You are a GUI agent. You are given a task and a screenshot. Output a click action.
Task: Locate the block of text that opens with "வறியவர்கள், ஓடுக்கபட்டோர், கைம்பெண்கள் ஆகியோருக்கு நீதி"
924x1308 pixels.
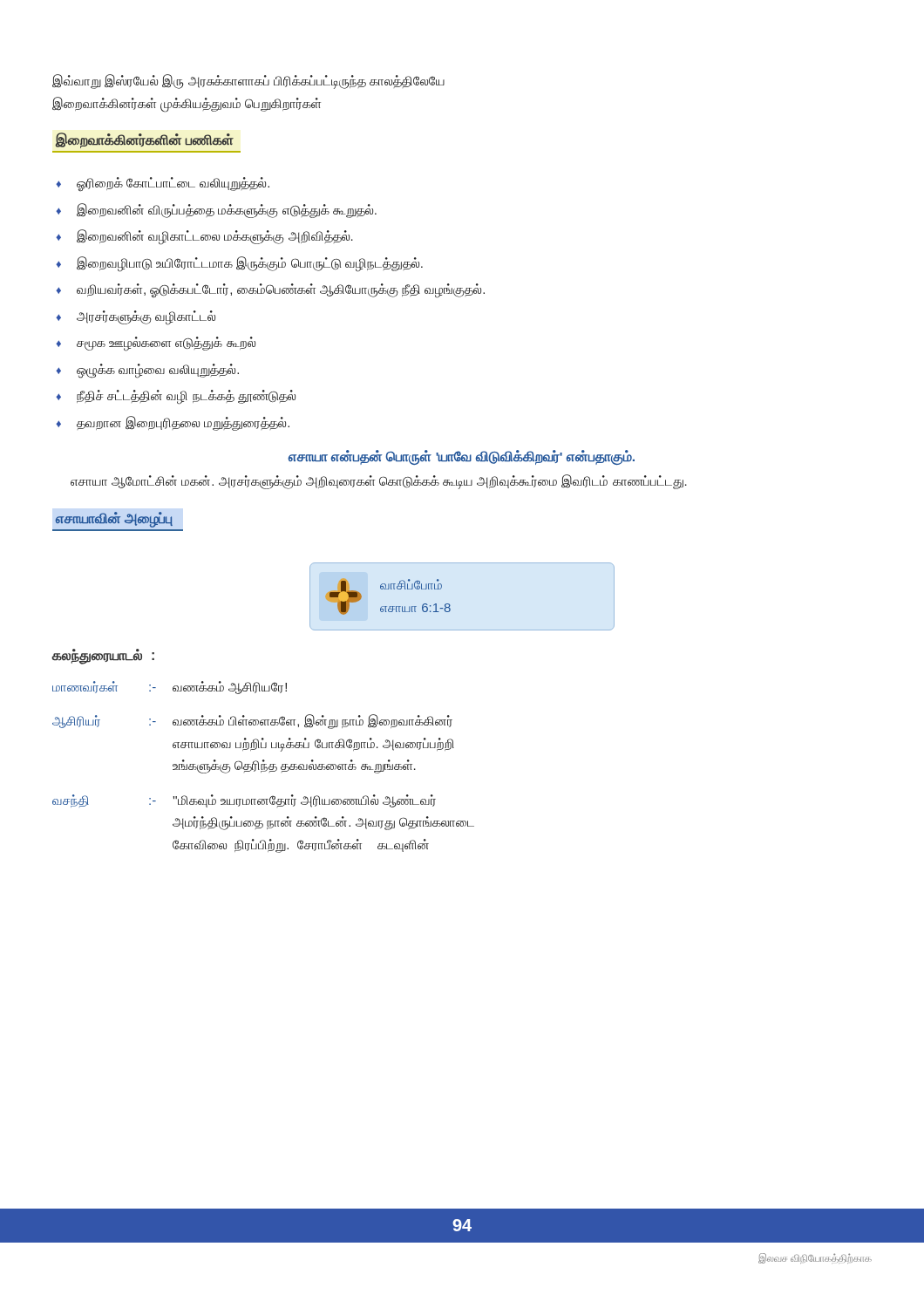281,289
